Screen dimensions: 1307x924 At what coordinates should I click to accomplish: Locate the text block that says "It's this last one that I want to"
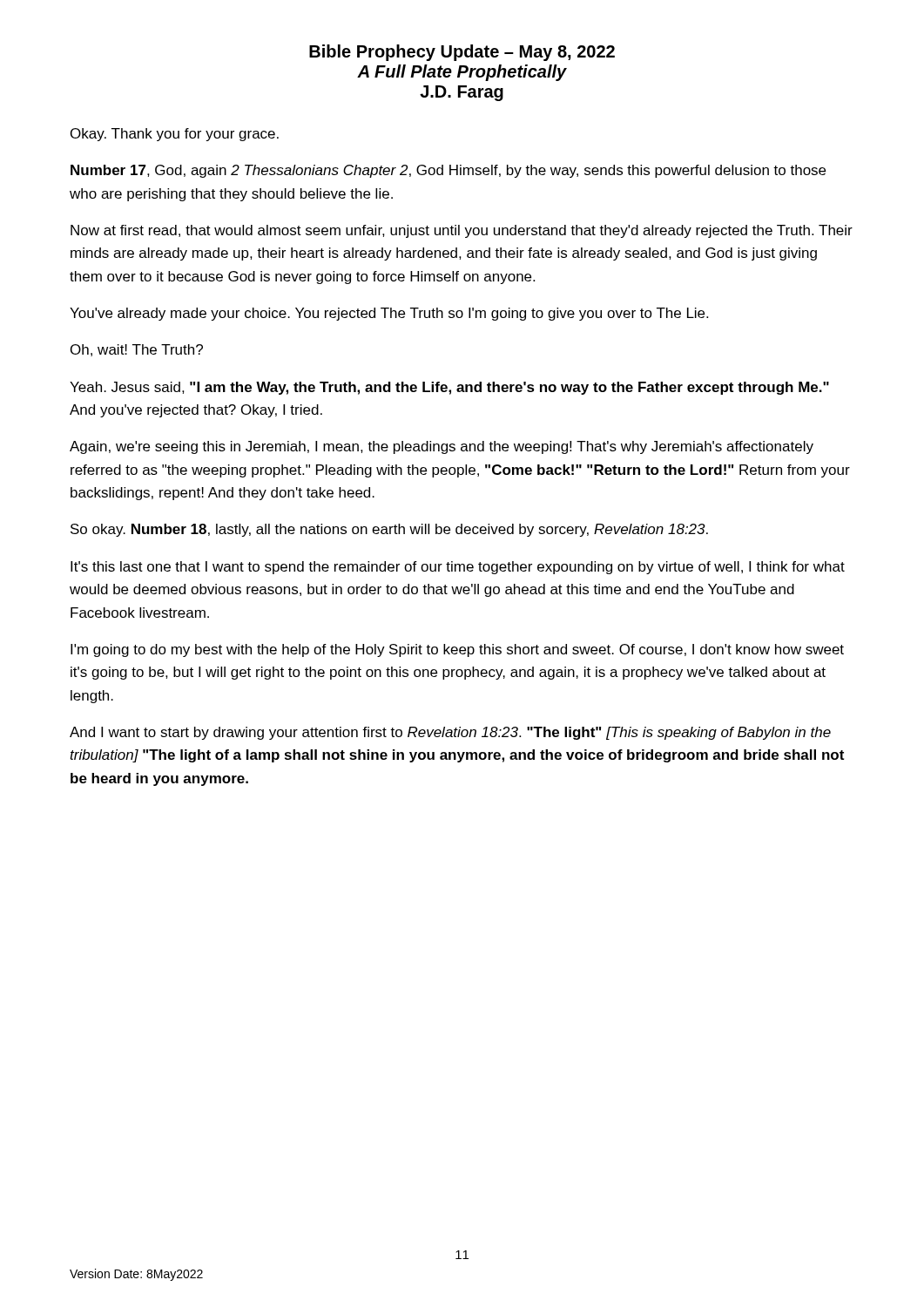coord(457,590)
